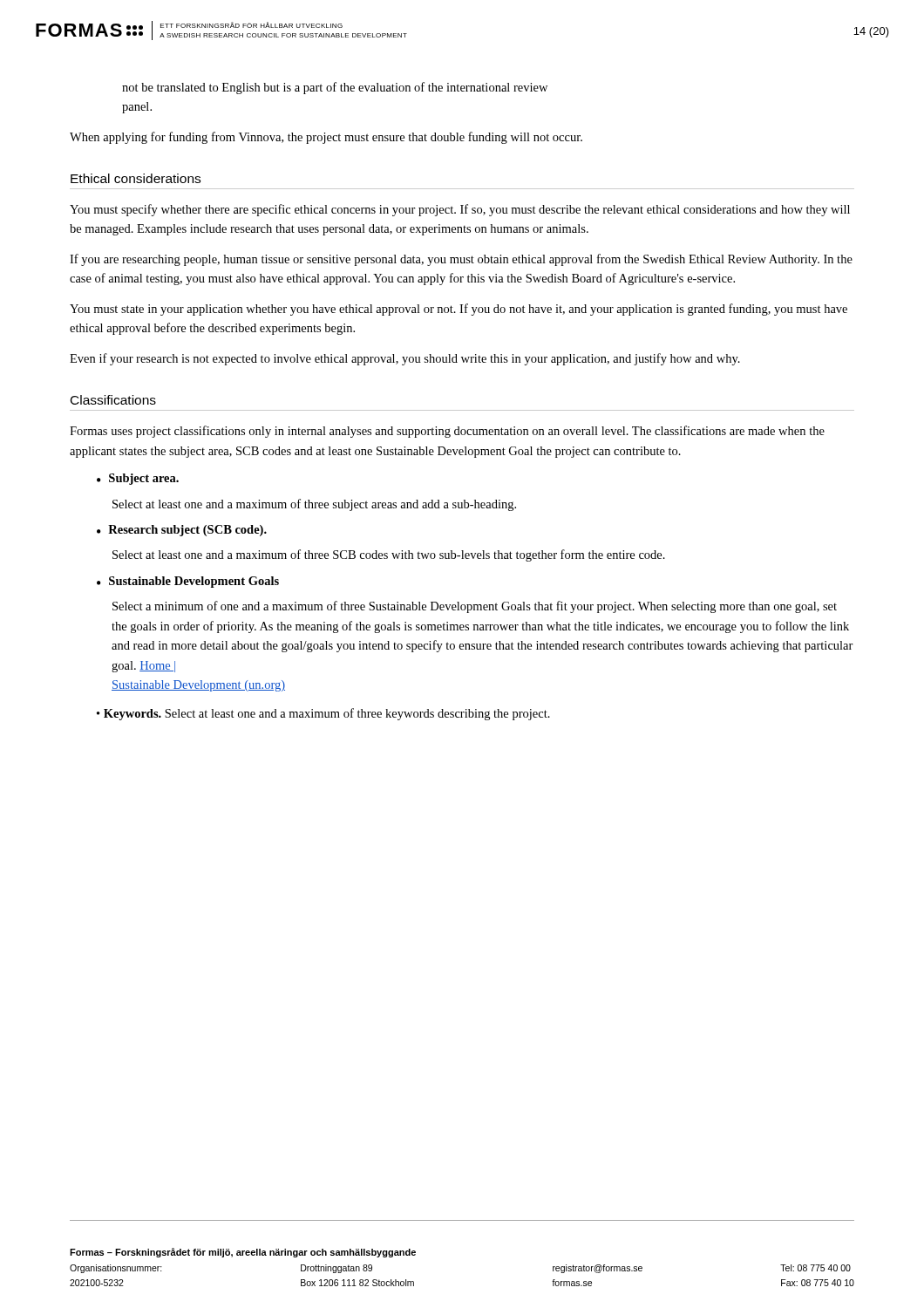Point to the text starting "You must specify whether"

tap(460, 219)
